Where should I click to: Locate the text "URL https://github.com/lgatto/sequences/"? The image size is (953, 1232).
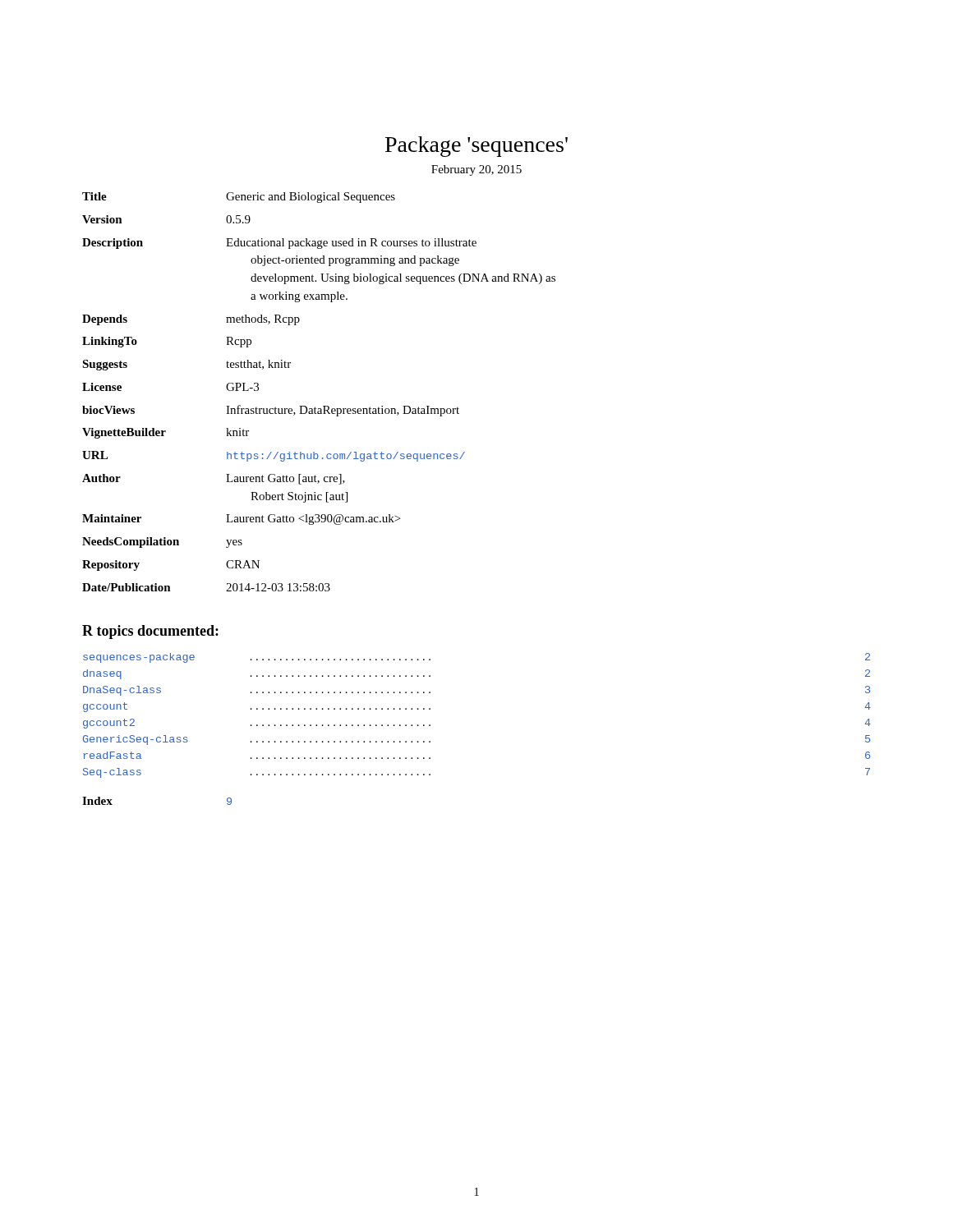pyautogui.click(x=274, y=456)
